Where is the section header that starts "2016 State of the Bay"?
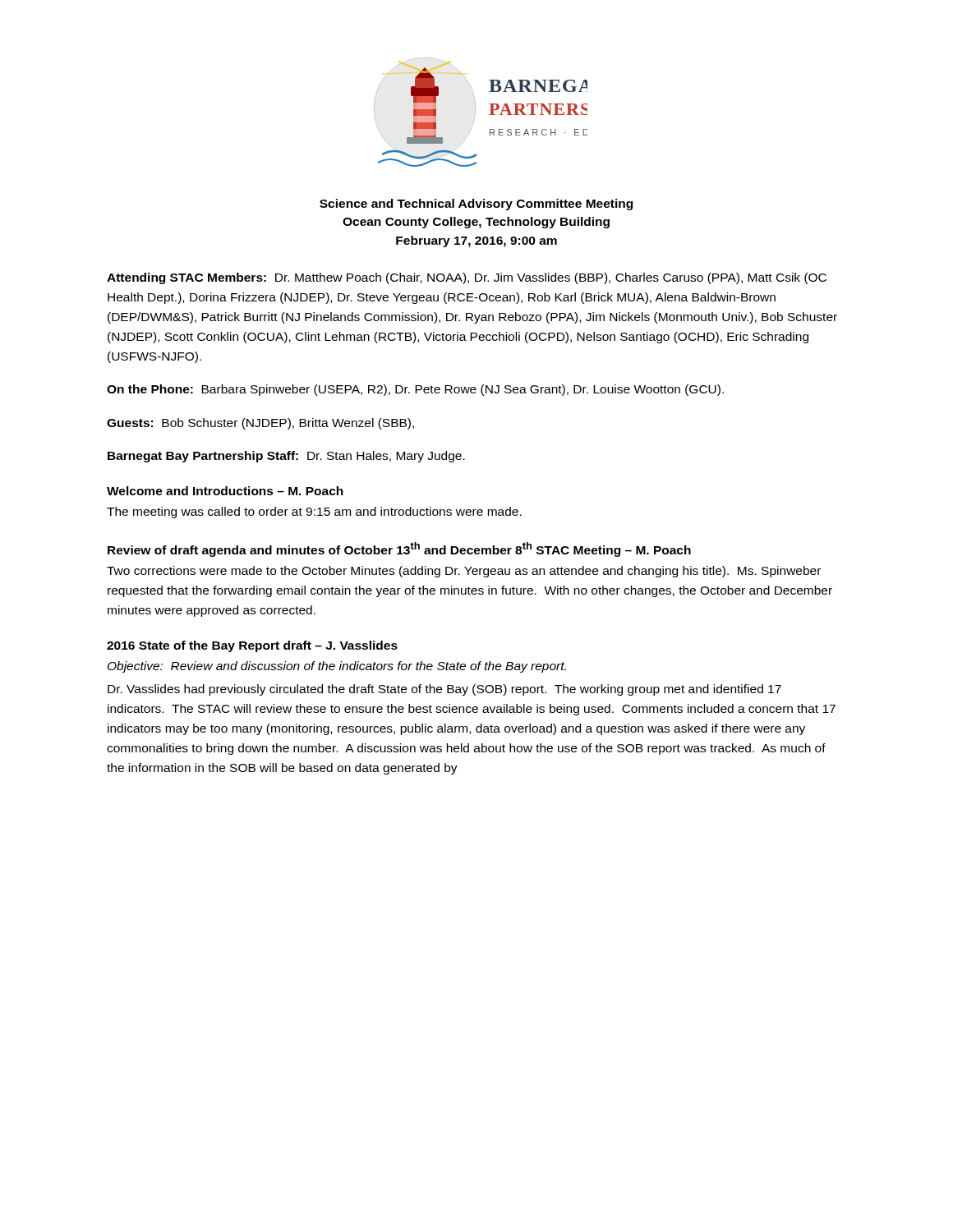953x1232 pixels. click(252, 645)
